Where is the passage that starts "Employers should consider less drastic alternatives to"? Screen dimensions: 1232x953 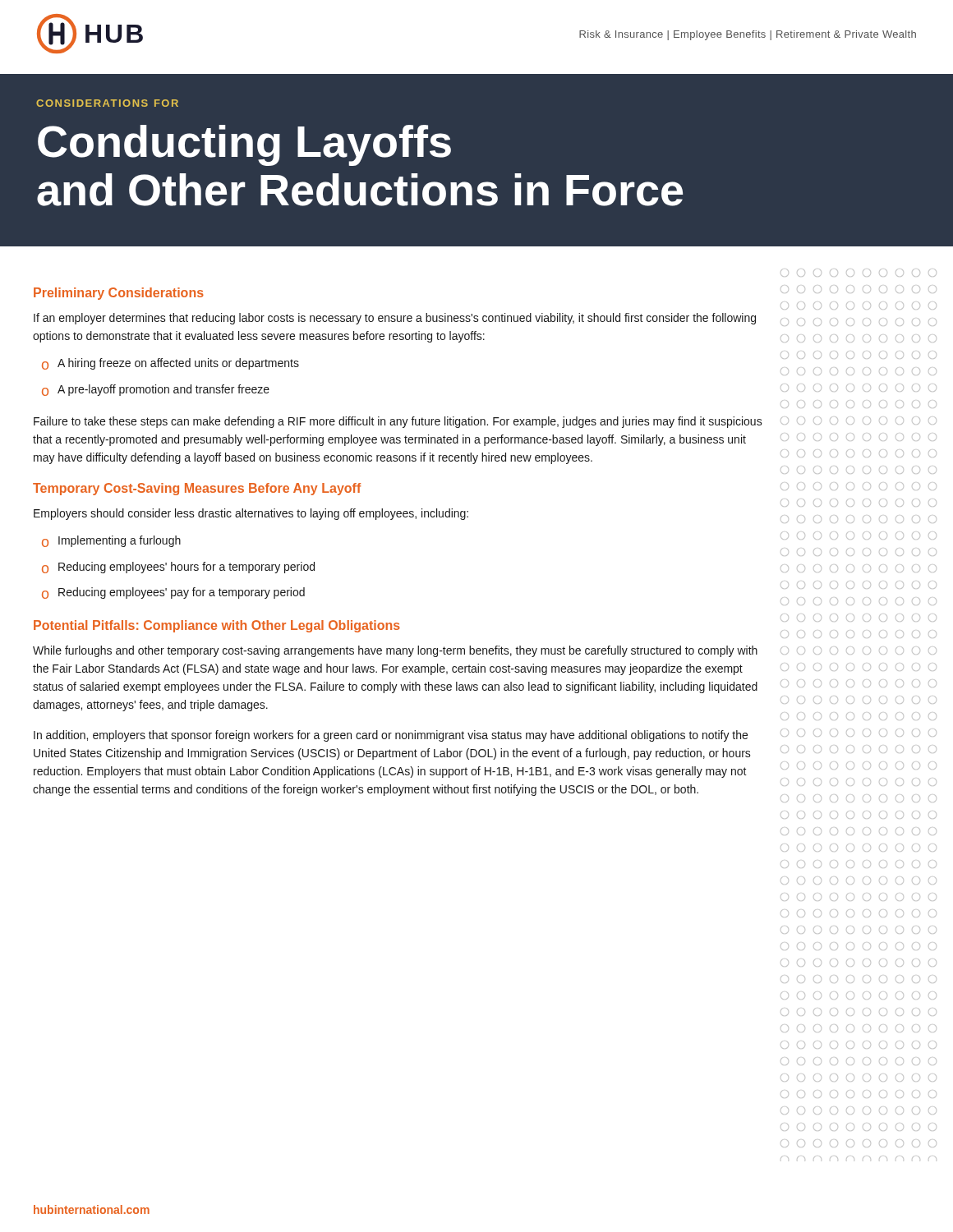(x=251, y=513)
